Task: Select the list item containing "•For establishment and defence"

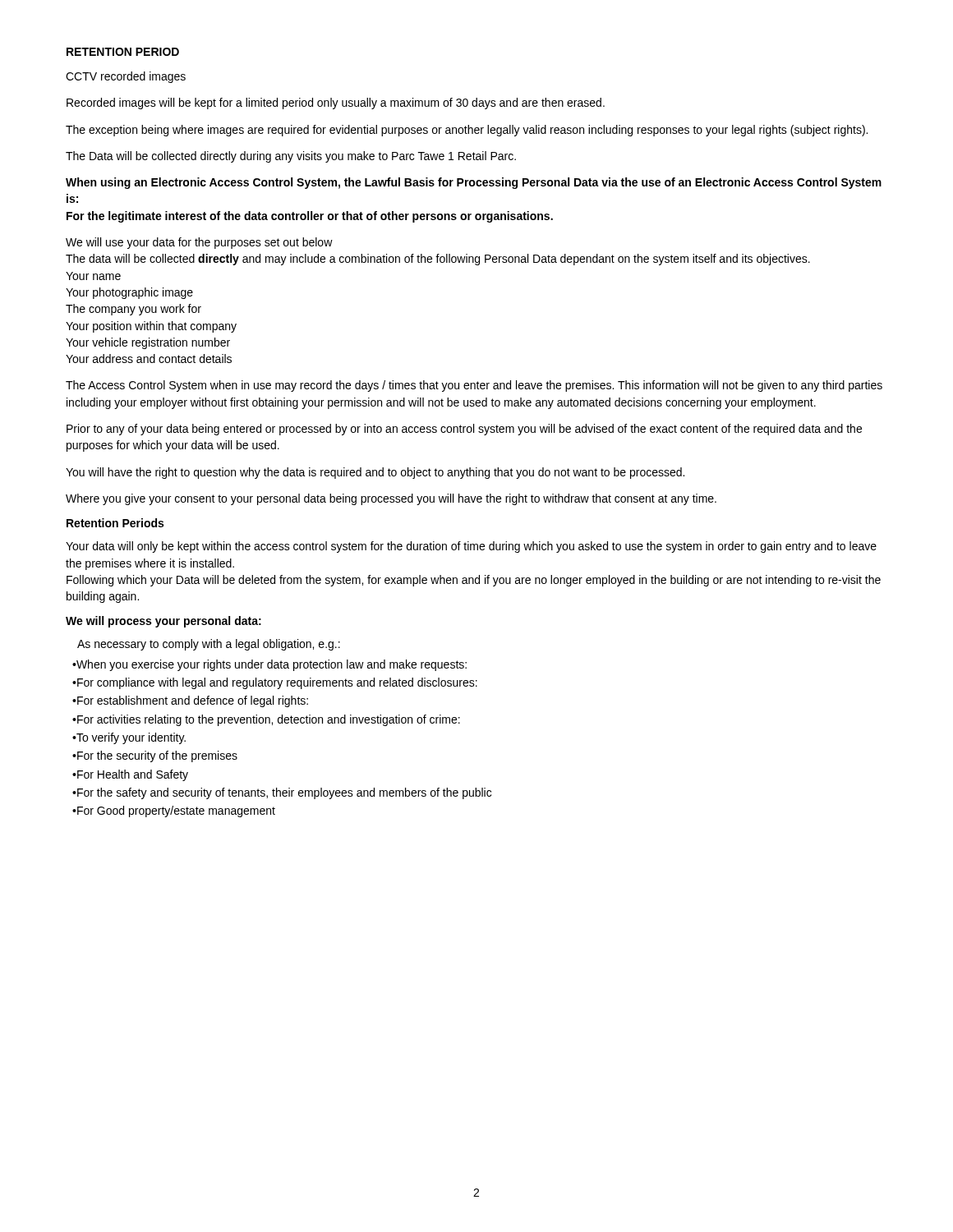Action: point(191,701)
